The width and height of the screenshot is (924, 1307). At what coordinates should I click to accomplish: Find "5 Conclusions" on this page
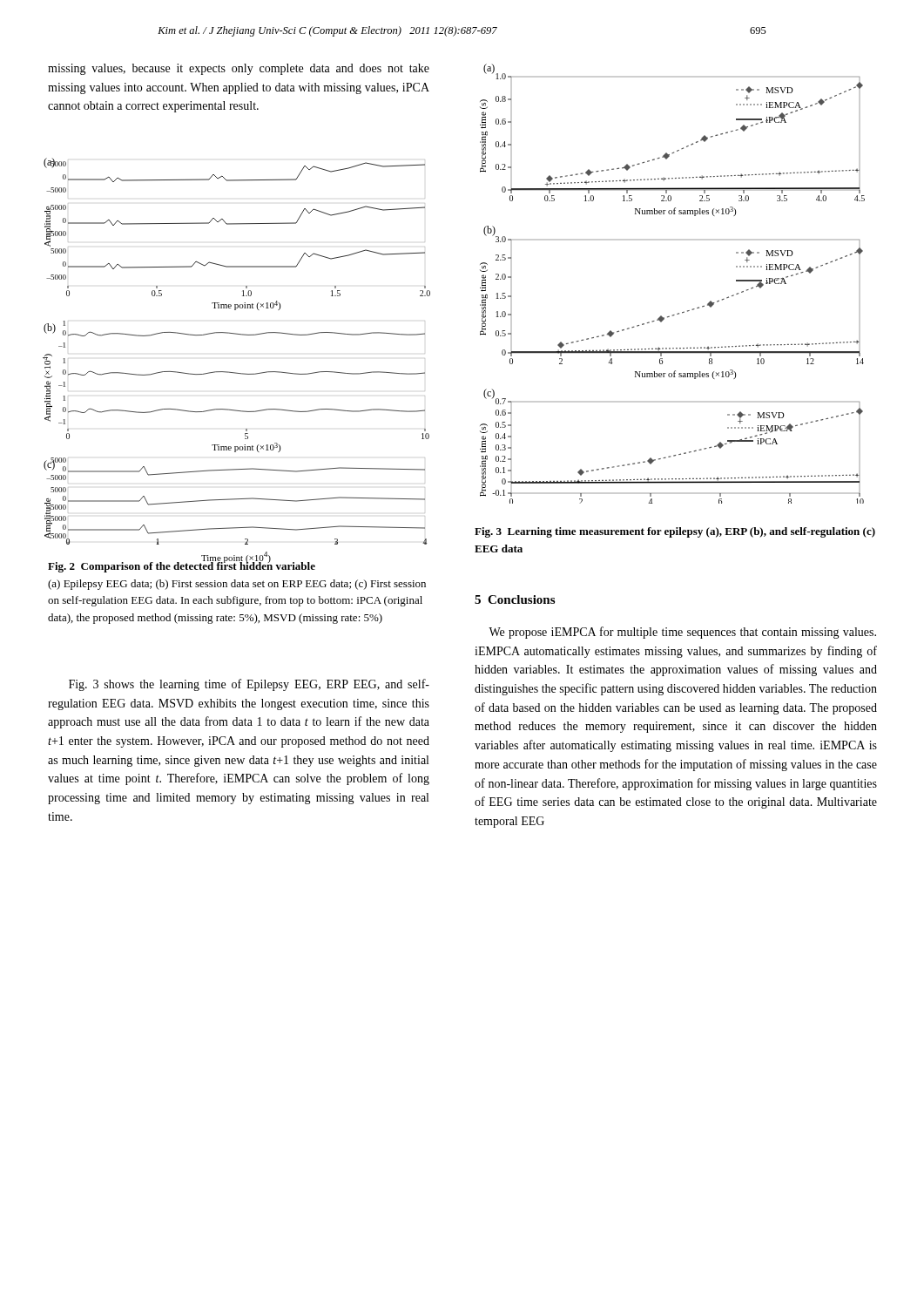pos(515,599)
